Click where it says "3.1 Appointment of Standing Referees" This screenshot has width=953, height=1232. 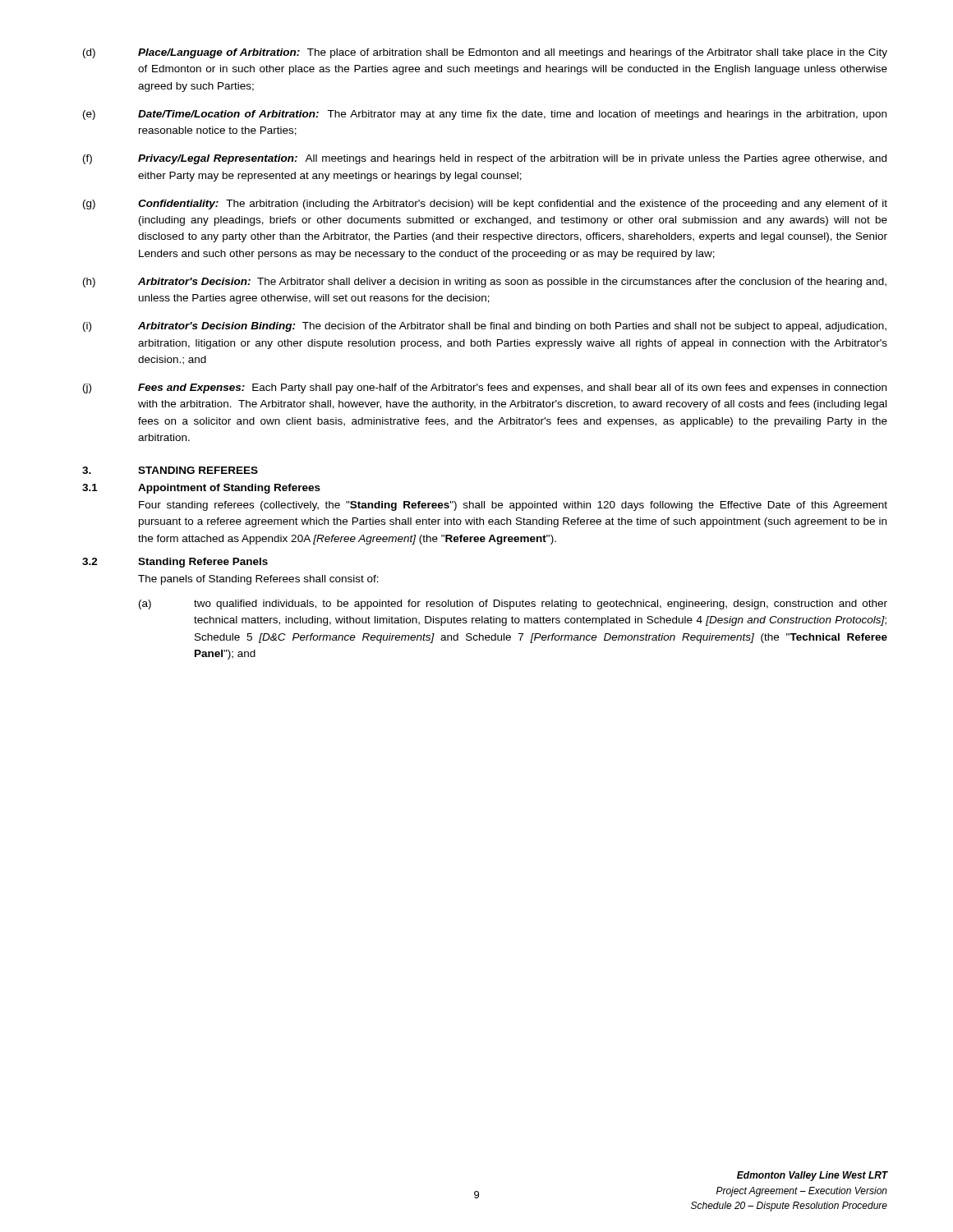point(201,489)
